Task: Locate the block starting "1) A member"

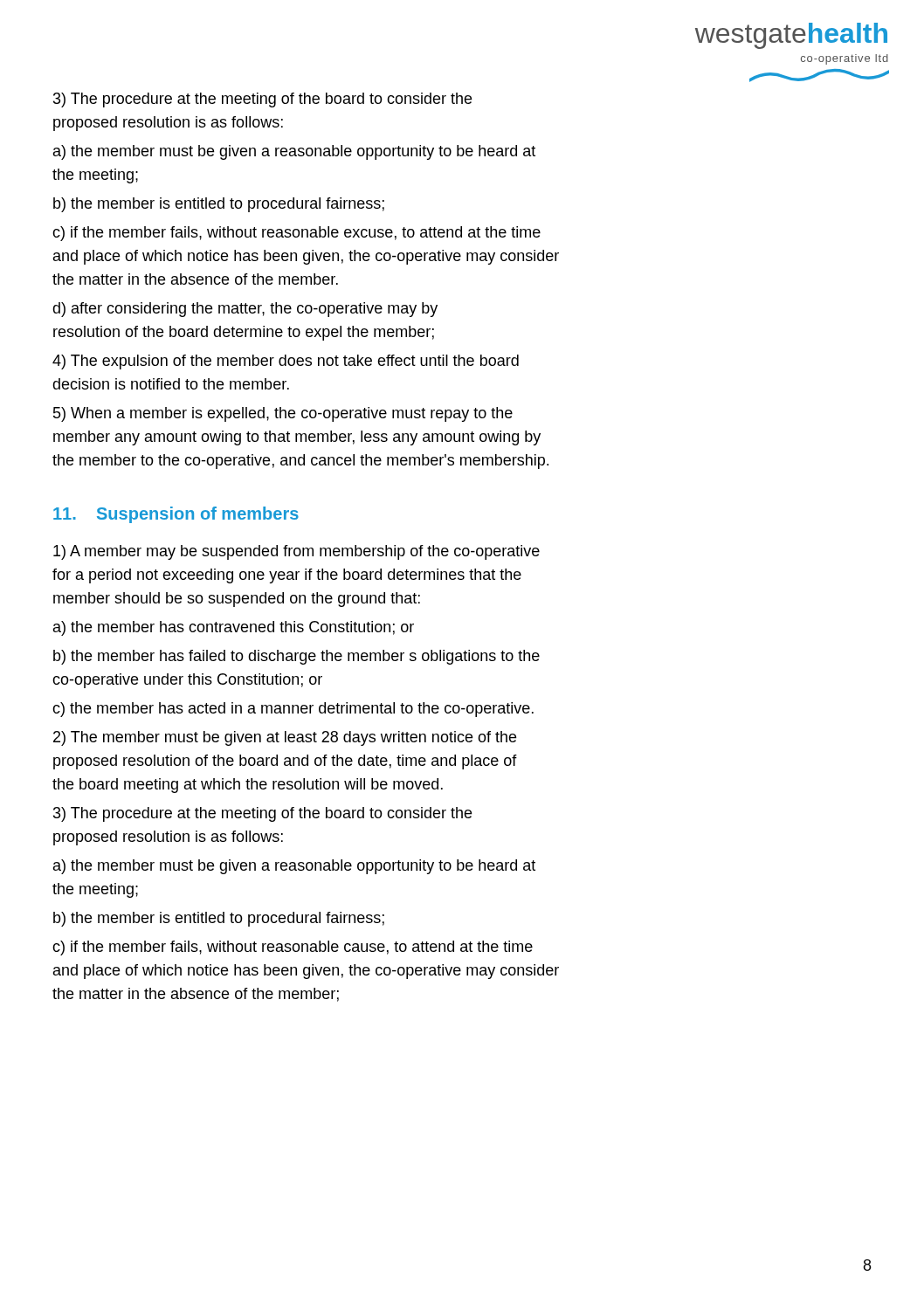Action: (296, 575)
